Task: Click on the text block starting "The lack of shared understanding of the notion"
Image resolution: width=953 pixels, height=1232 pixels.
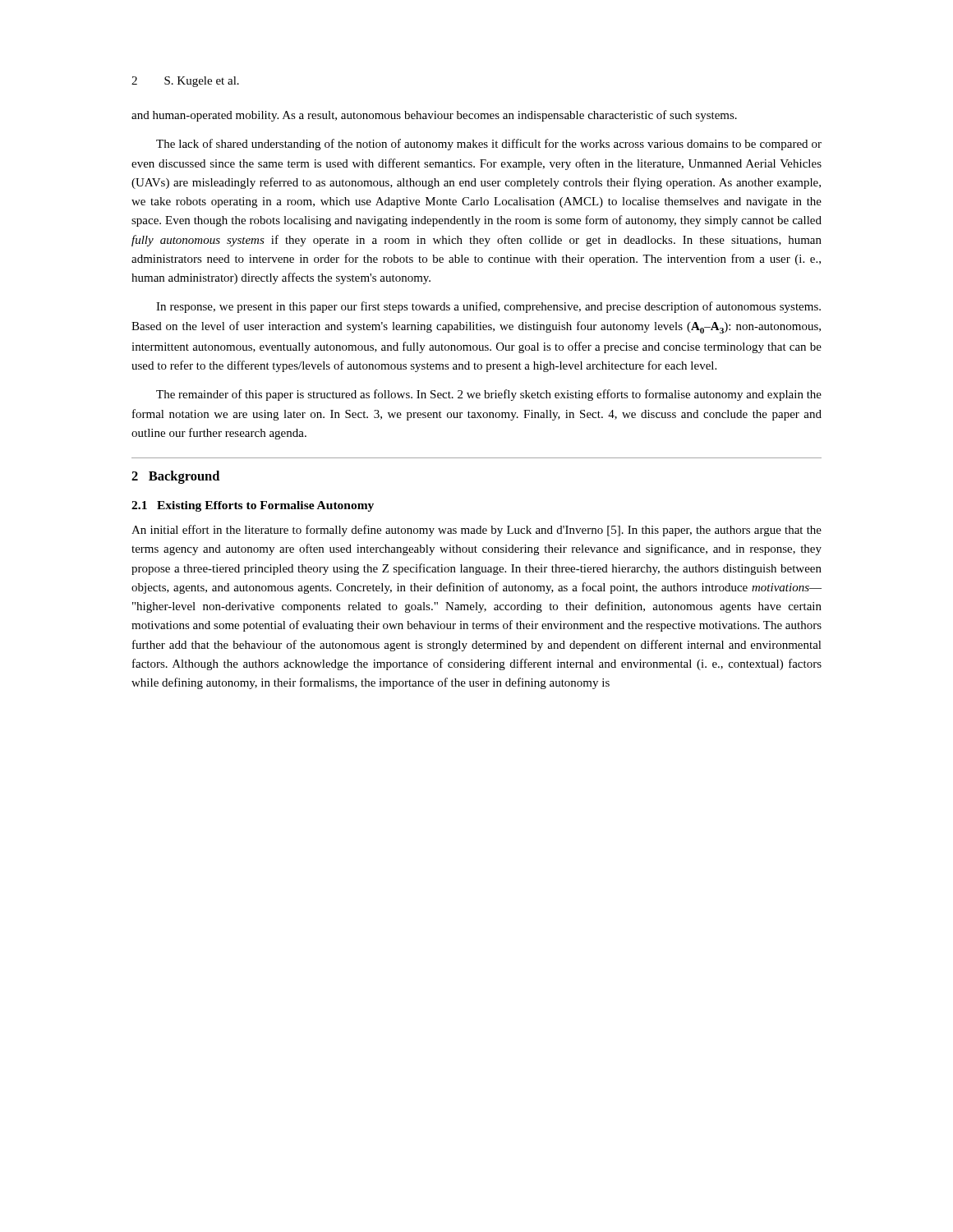Action: tap(476, 211)
